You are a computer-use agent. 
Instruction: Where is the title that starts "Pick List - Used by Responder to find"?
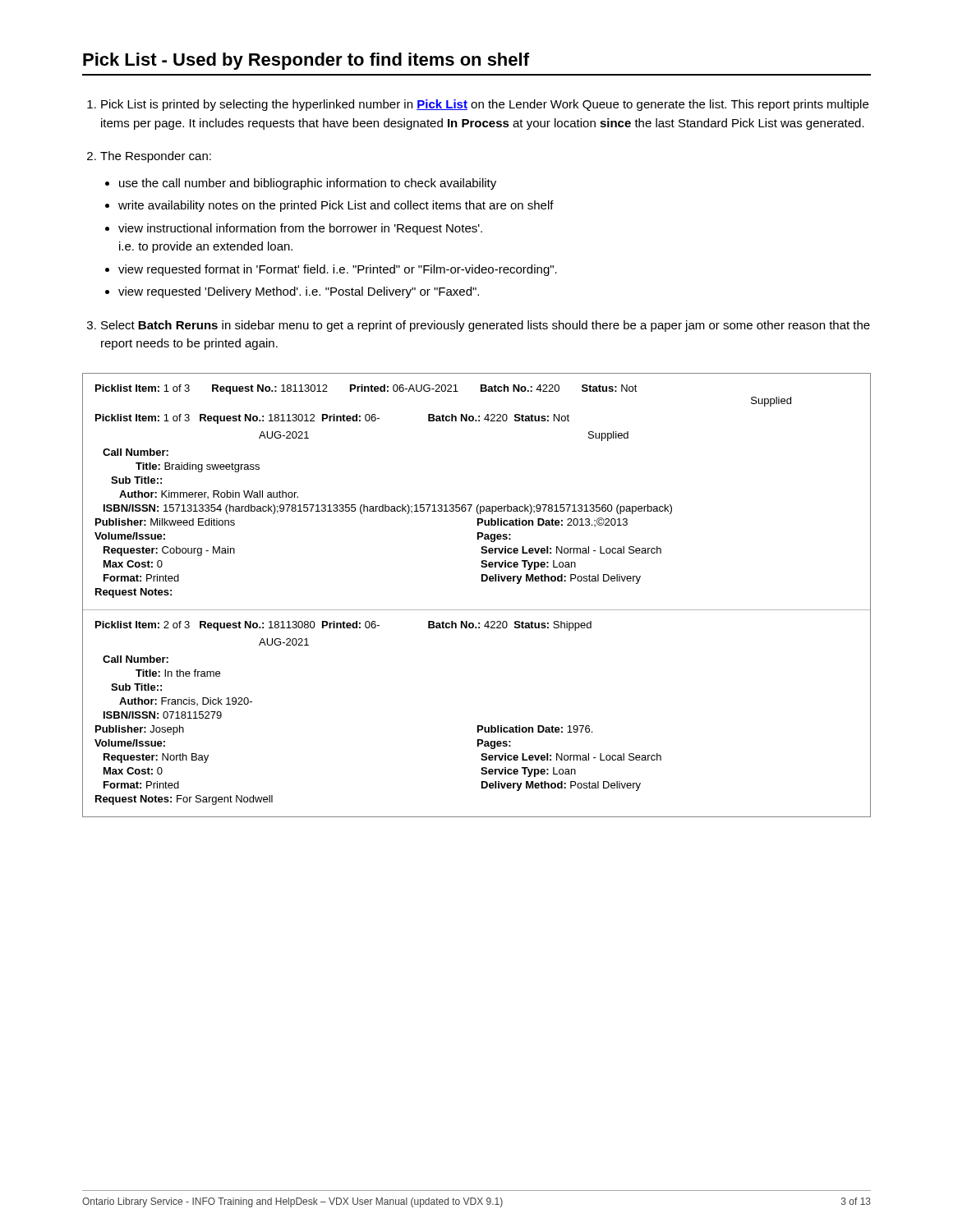(476, 62)
